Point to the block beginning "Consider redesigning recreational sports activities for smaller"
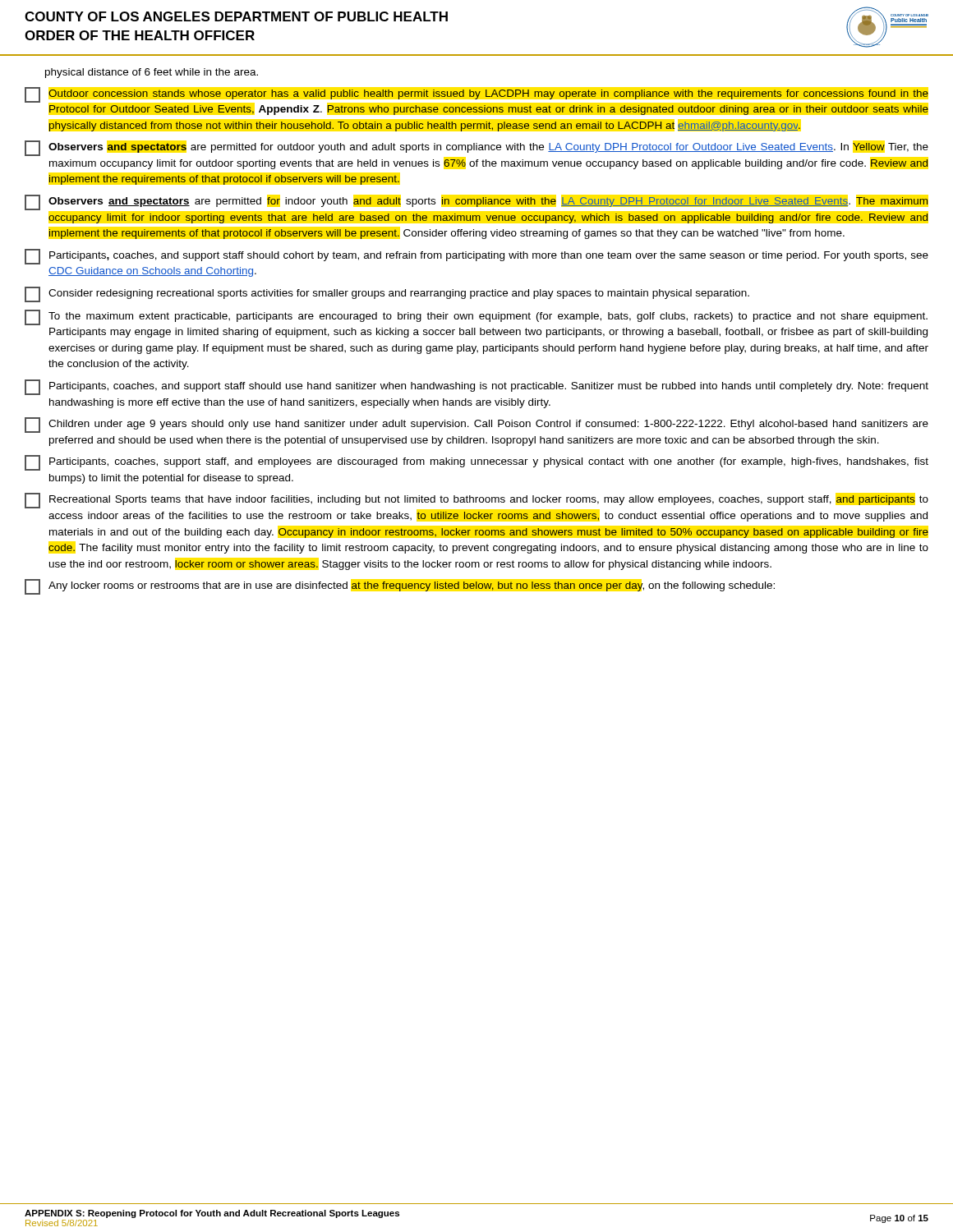The height and width of the screenshot is (1232, 953). click(x=476, y=293)
